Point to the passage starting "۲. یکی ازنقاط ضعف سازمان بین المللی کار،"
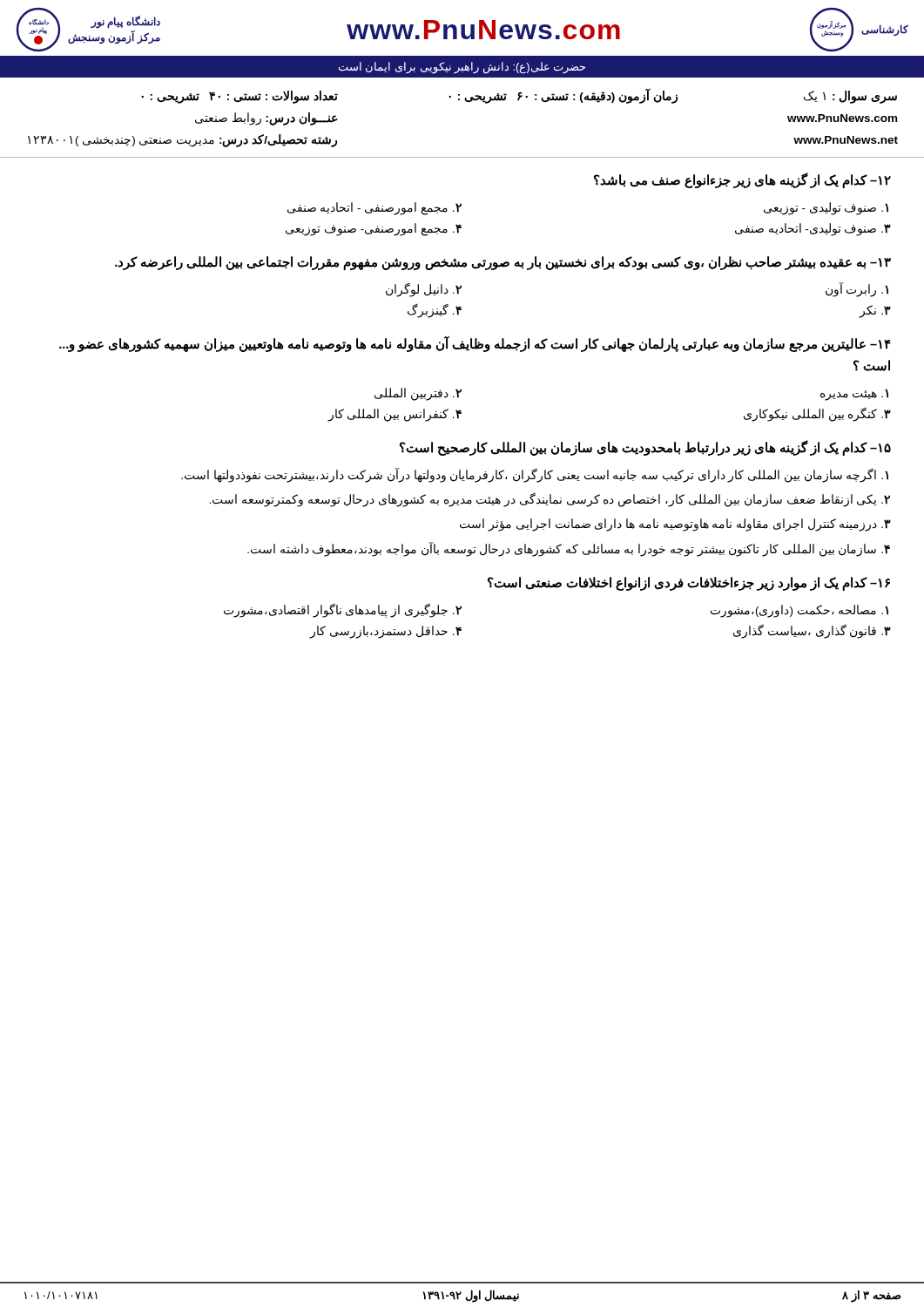This screenshot has height=1307, width=924. coord(550,500)
